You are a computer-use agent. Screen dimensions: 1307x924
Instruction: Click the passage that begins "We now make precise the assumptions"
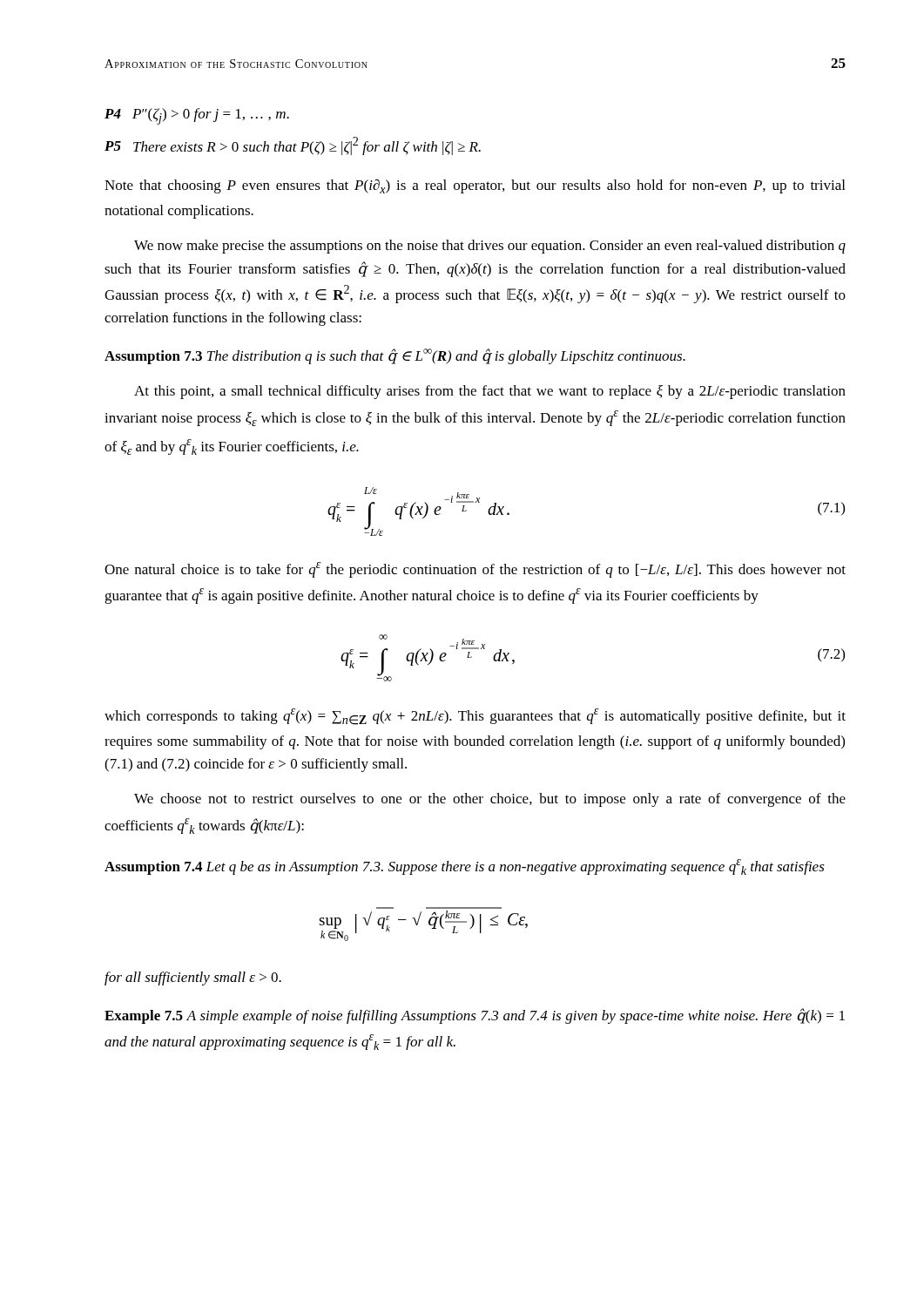475,282
